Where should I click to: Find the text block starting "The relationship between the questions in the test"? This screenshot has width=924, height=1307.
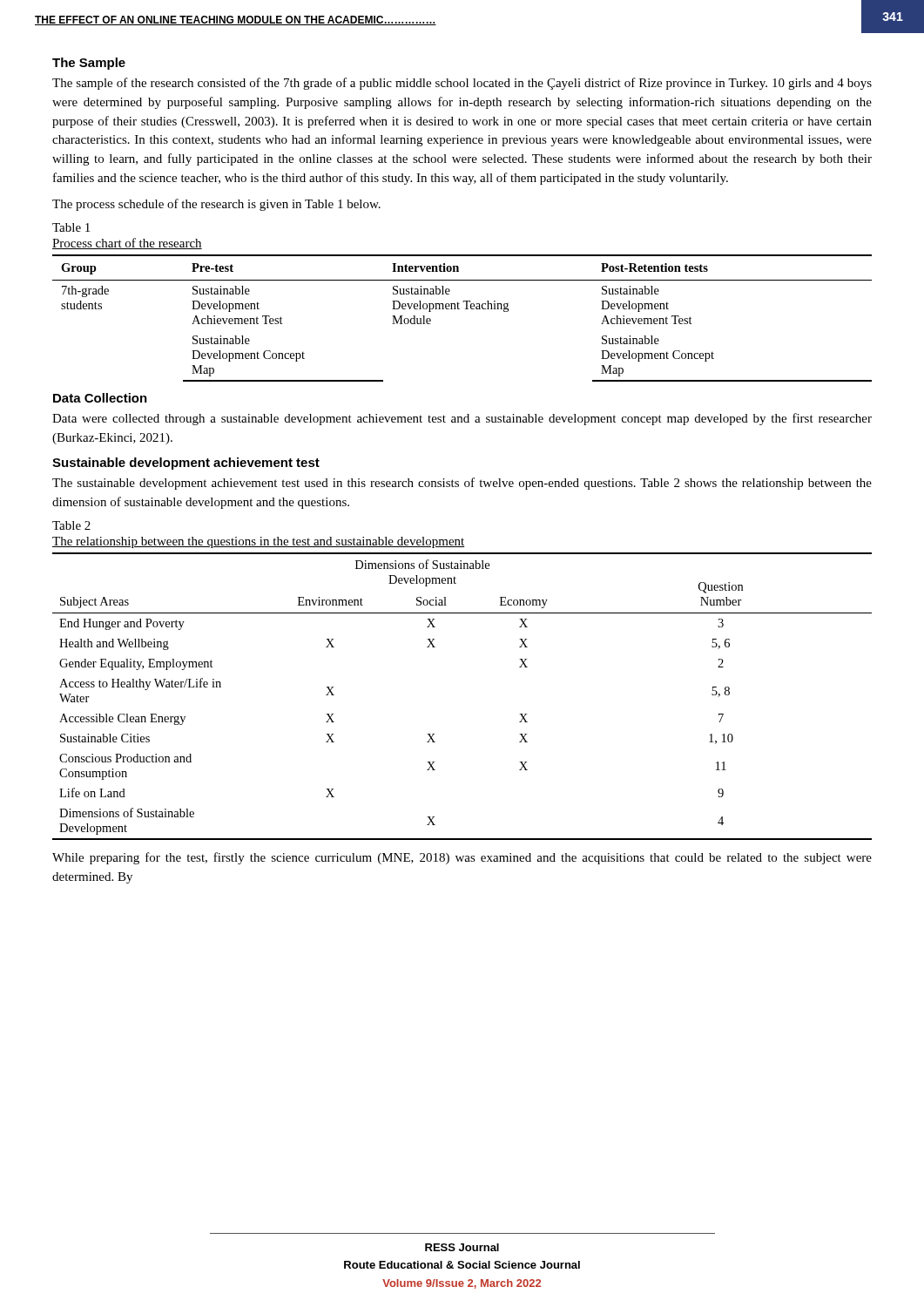(x=258, y=541)
